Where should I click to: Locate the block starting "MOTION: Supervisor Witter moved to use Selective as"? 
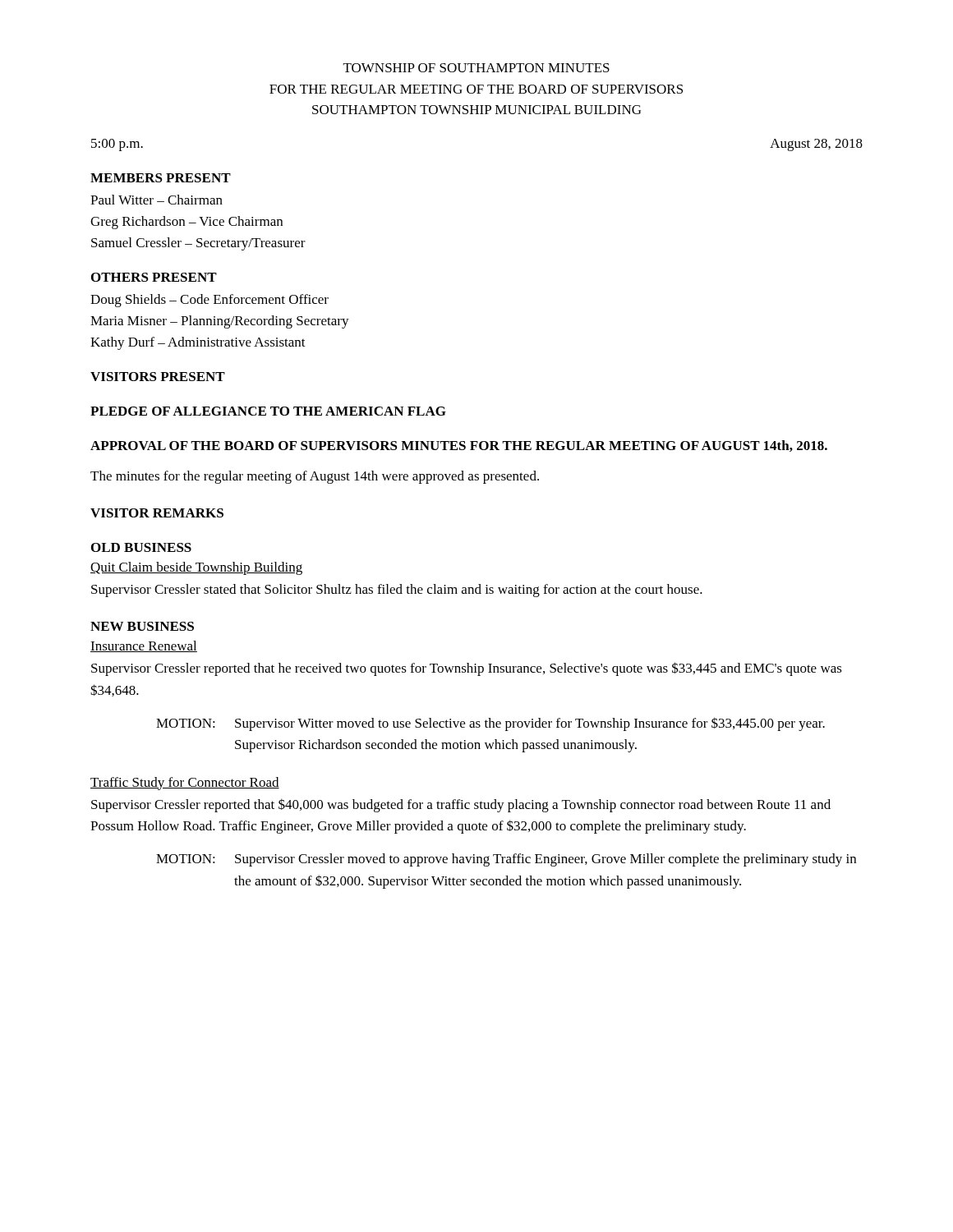pyautogui.click(x=509, y=735)
